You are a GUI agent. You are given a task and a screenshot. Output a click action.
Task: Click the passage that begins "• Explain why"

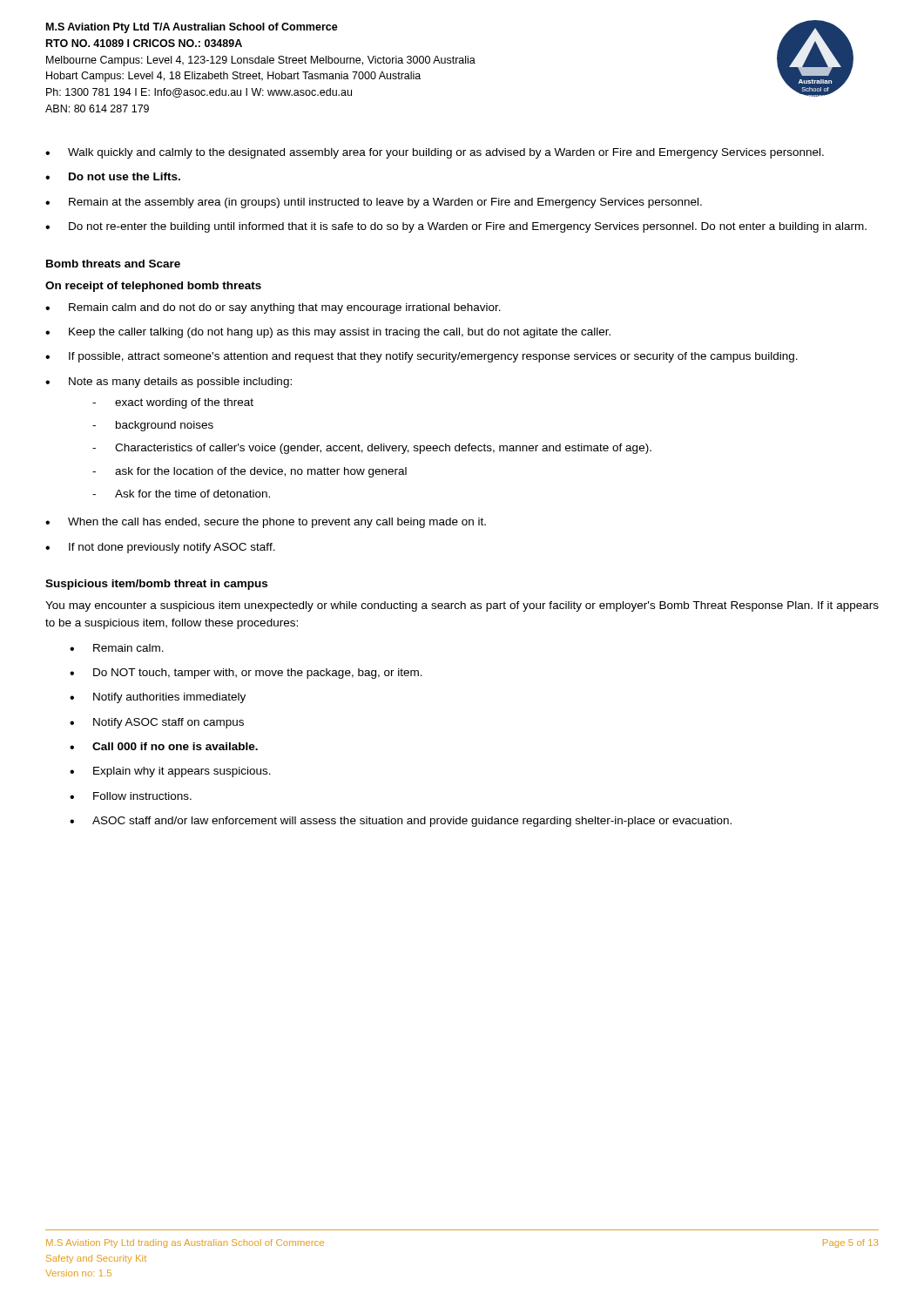[170, 772]
